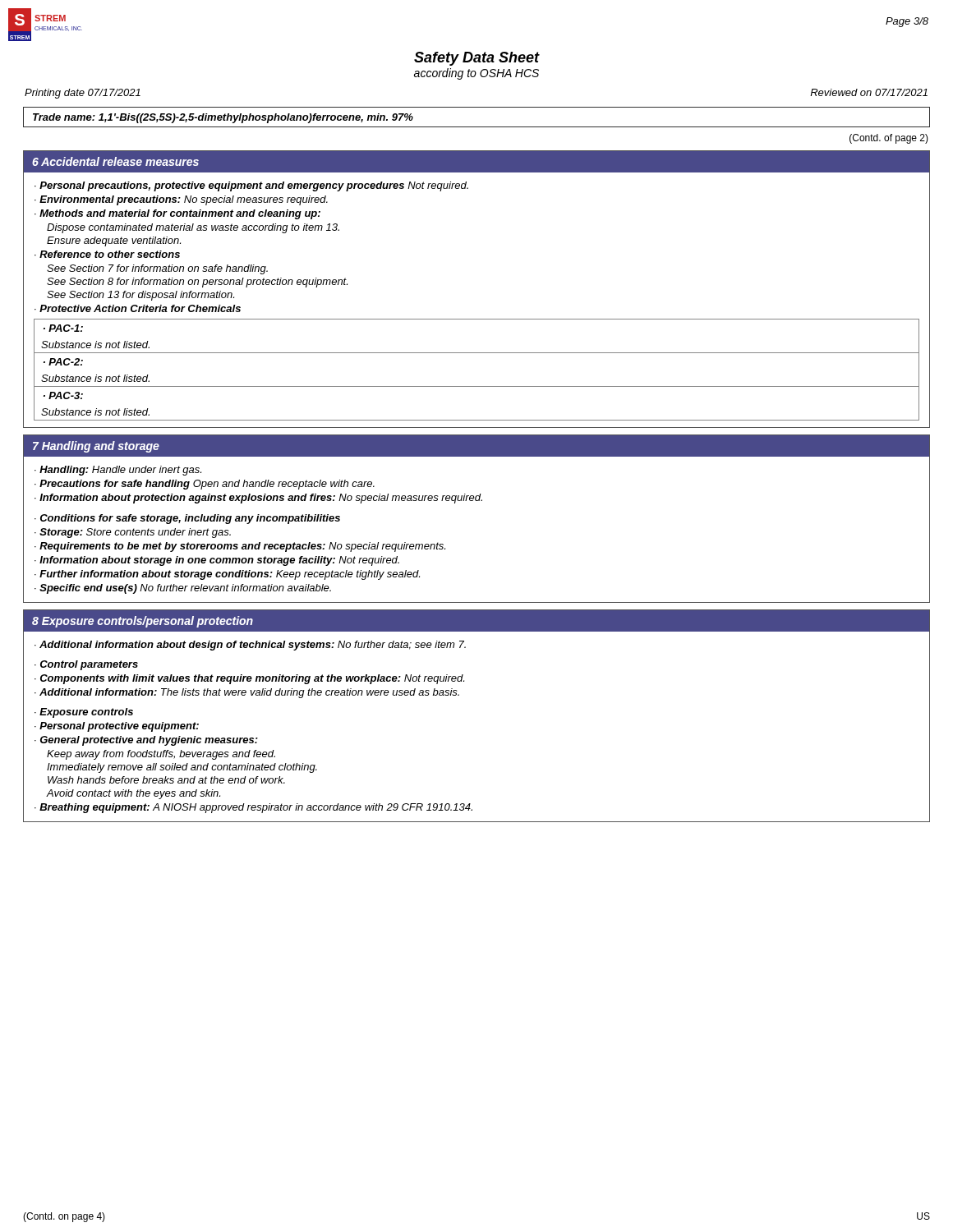
Task: Locate the block of text that opens with "· Components with limit"
Action: [250, 678]
